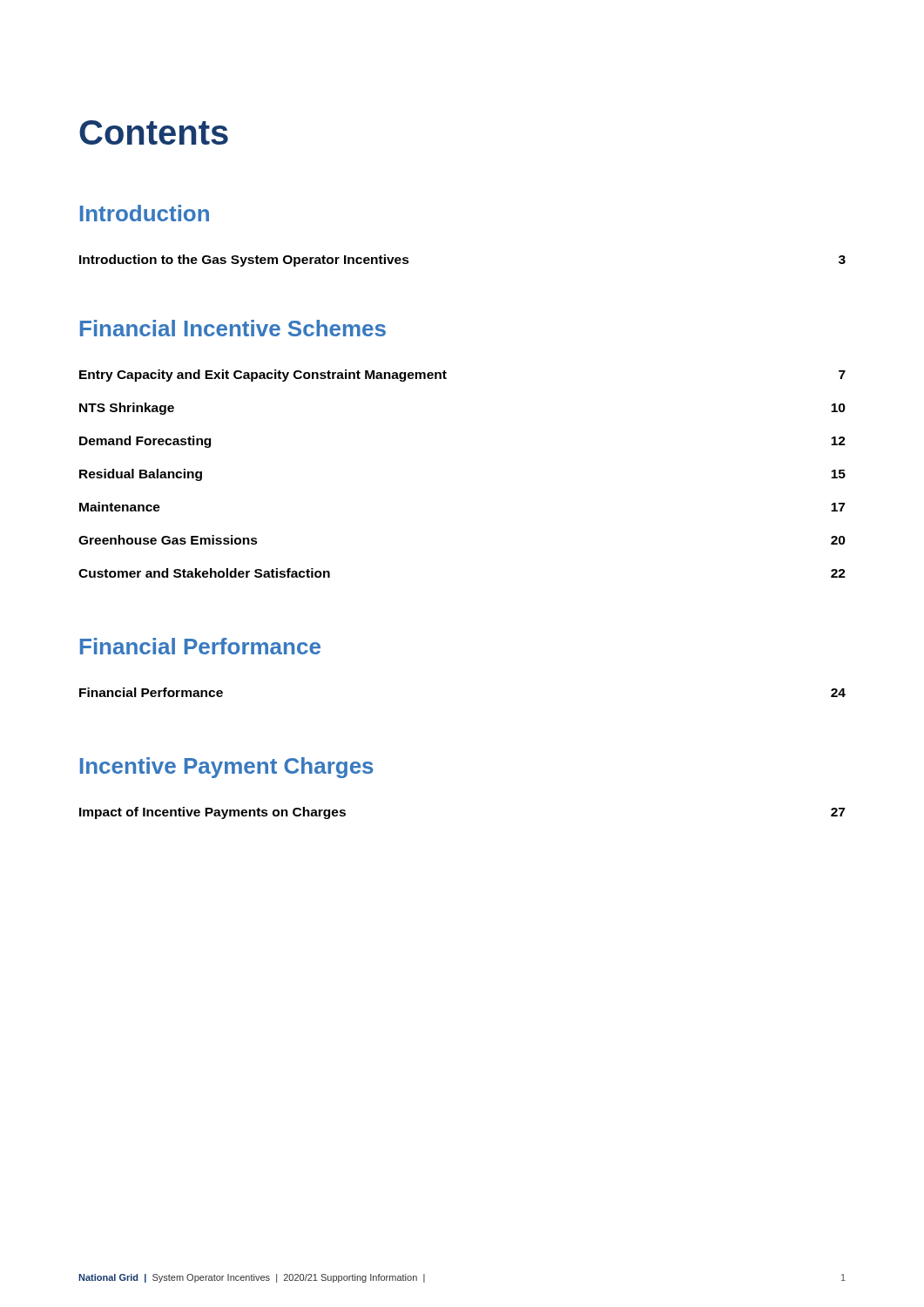This screenshot has width=924, height=1307.
Task: Click on the element starting "Financial Performance 24"
Action: tap(148, 692)
